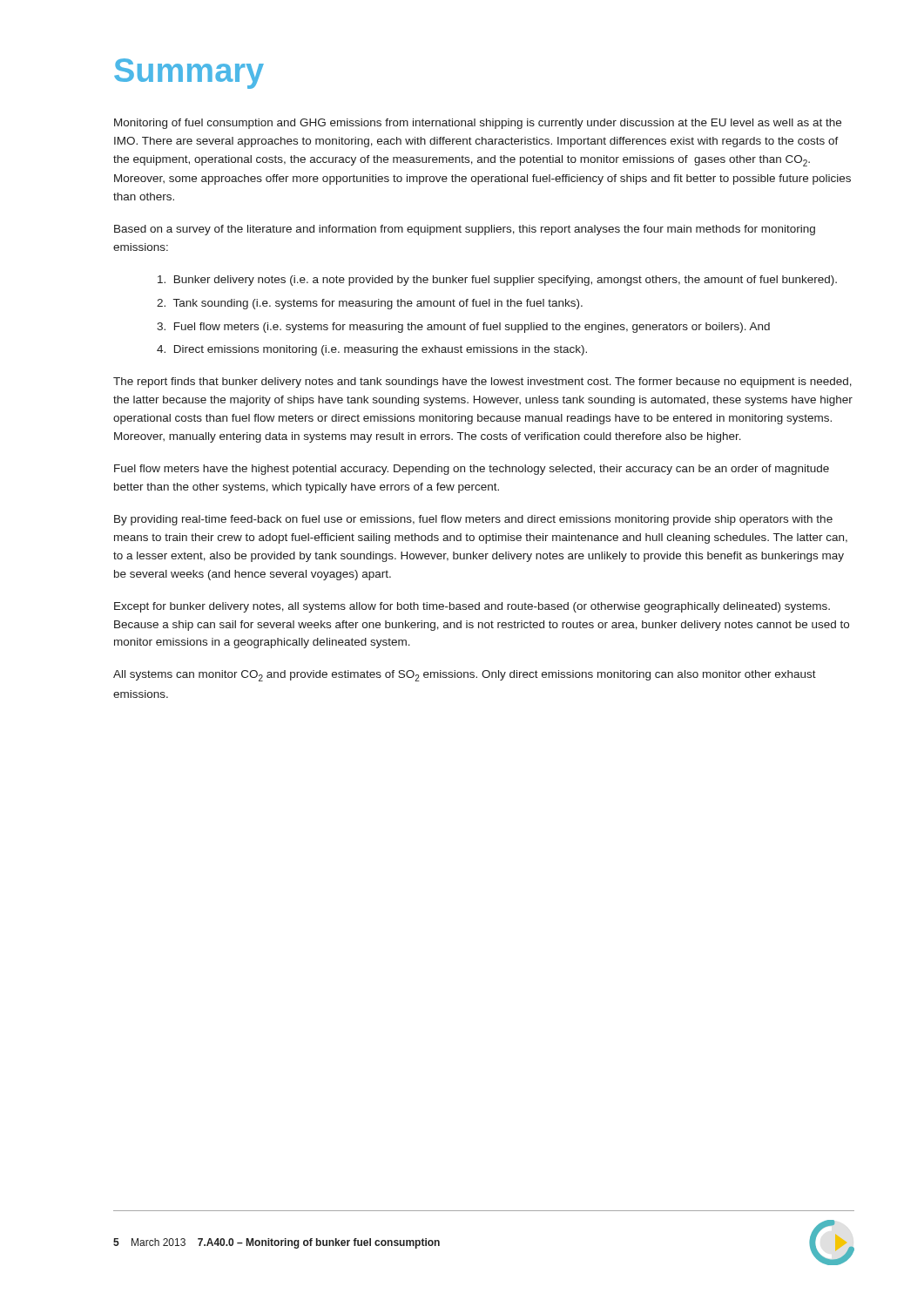
Task: Click on the list item that says "Bunker delivery notes (i.e."
Action: [x=497, y=279]
